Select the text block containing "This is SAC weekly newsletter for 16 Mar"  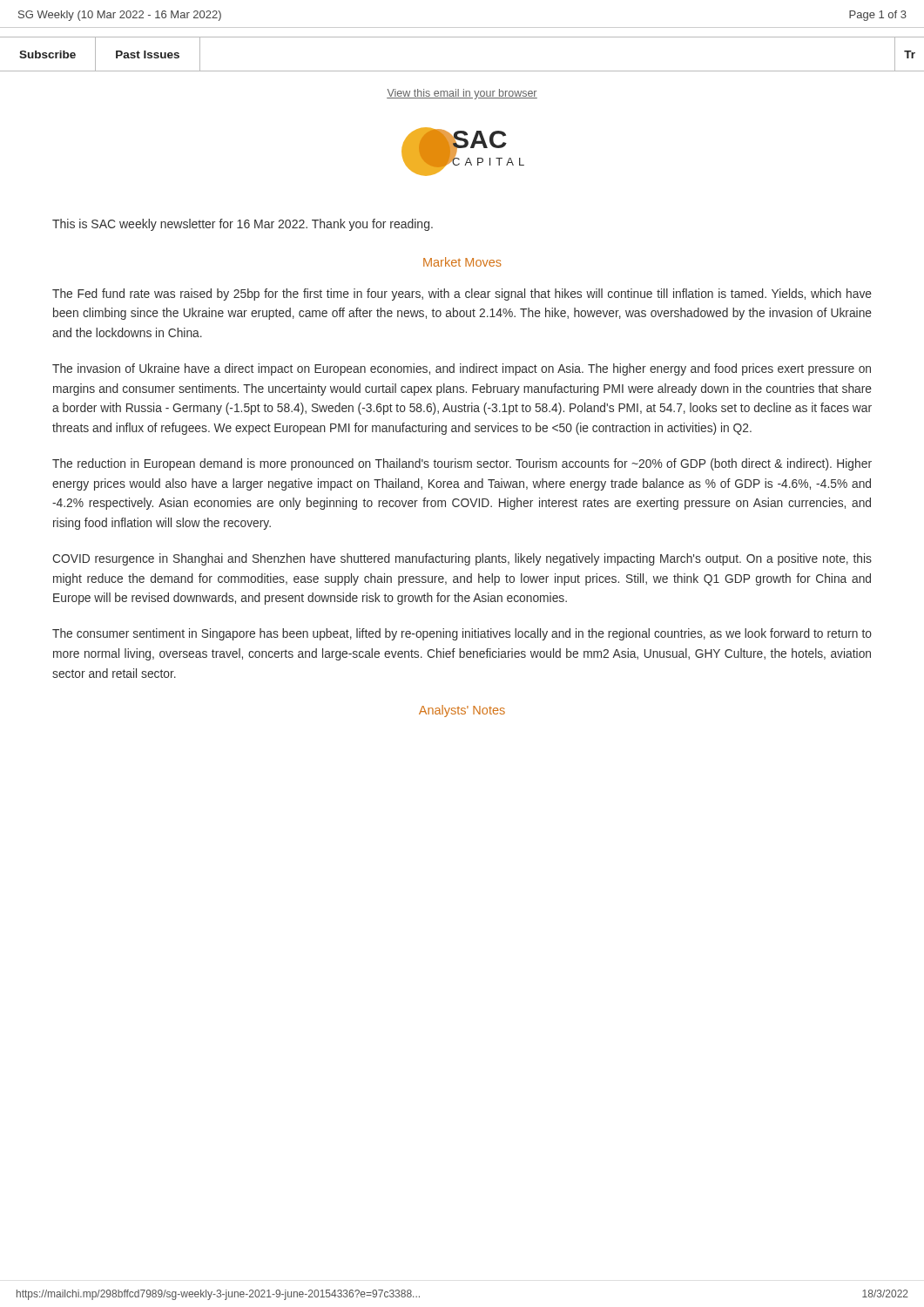(243, 224)
